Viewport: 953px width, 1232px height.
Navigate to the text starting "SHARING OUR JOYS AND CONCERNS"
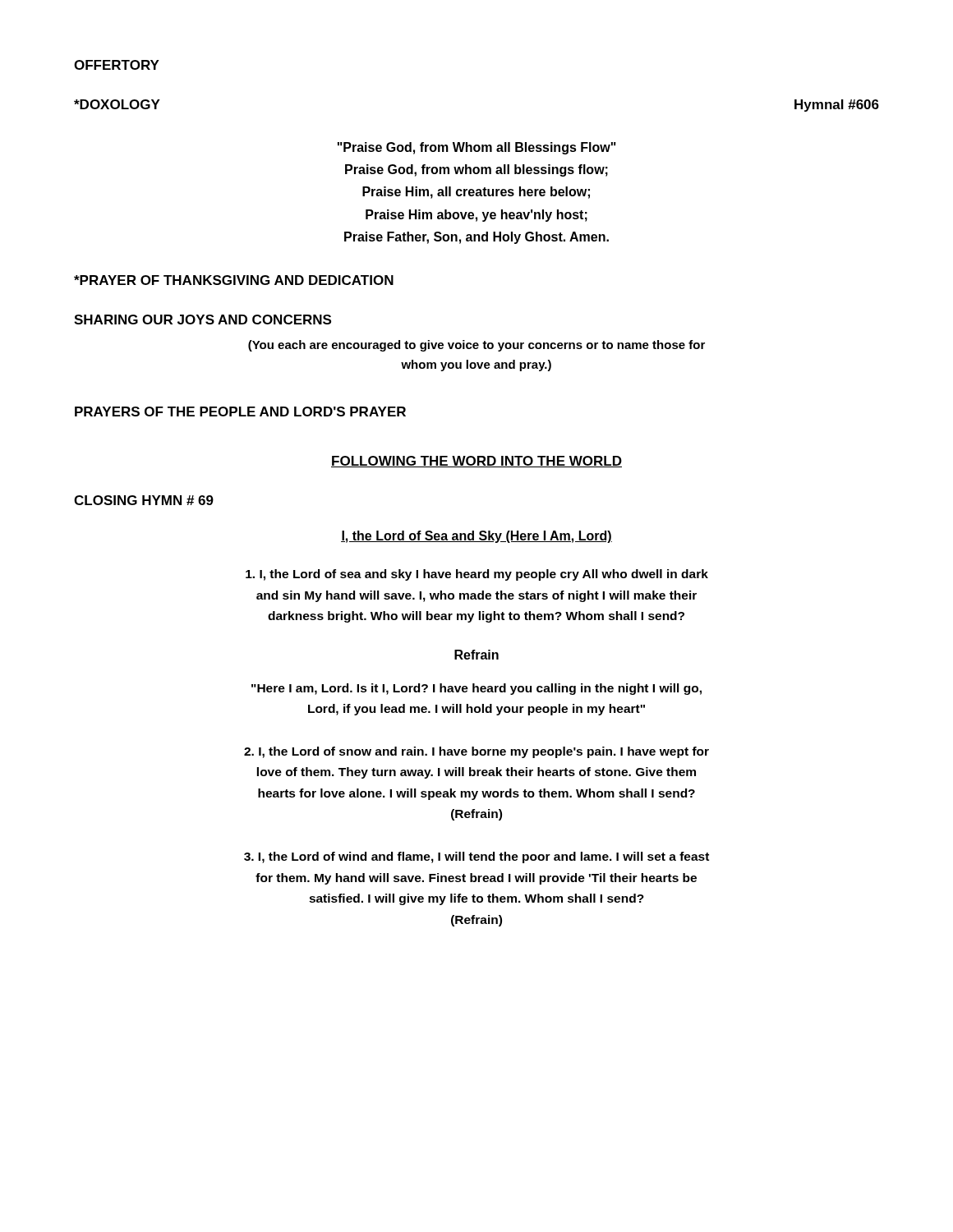click(203, 320)
